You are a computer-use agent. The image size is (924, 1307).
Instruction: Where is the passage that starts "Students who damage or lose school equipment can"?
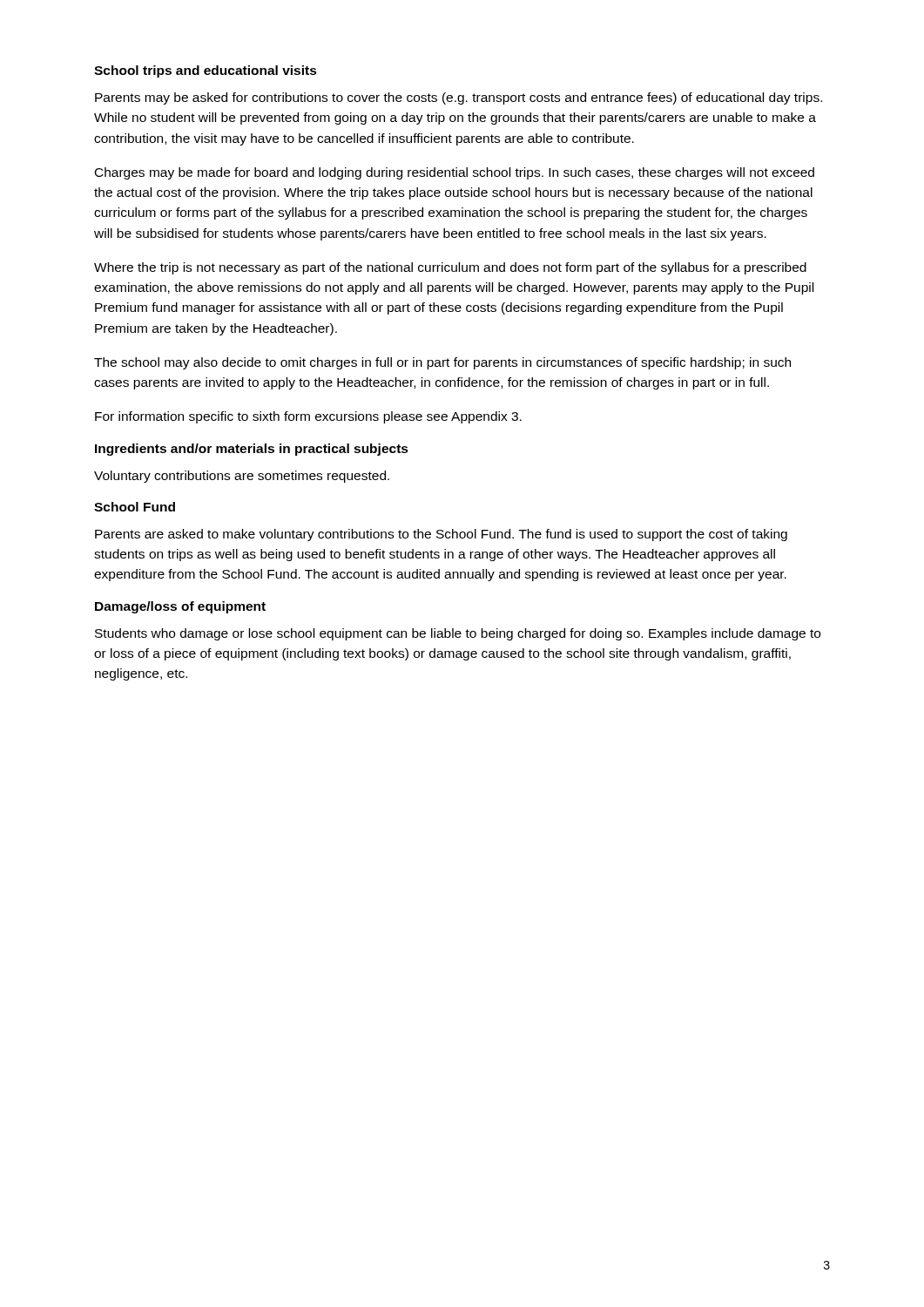458,653
